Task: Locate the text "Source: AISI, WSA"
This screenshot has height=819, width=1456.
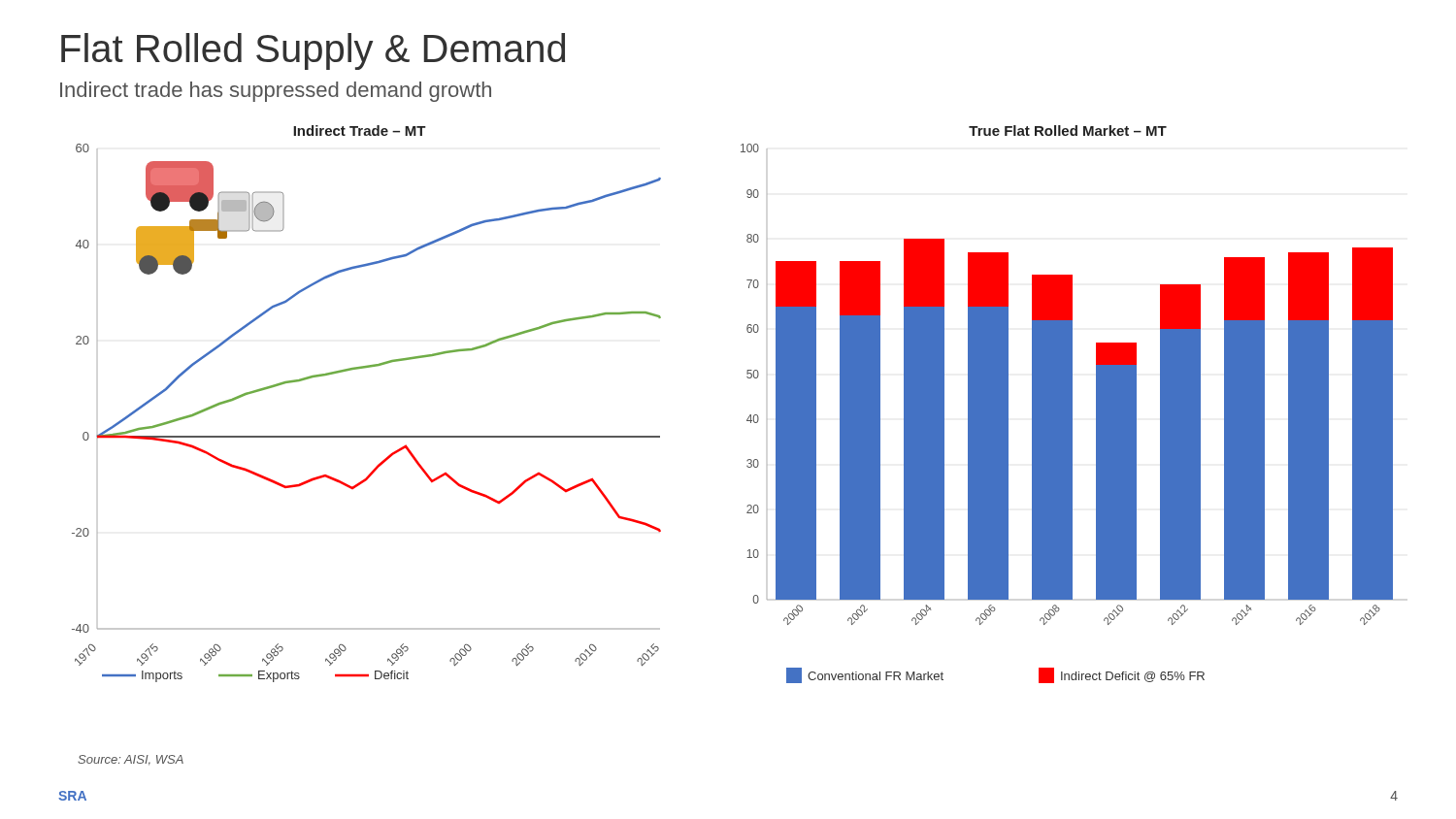Action: coord(131,759)
